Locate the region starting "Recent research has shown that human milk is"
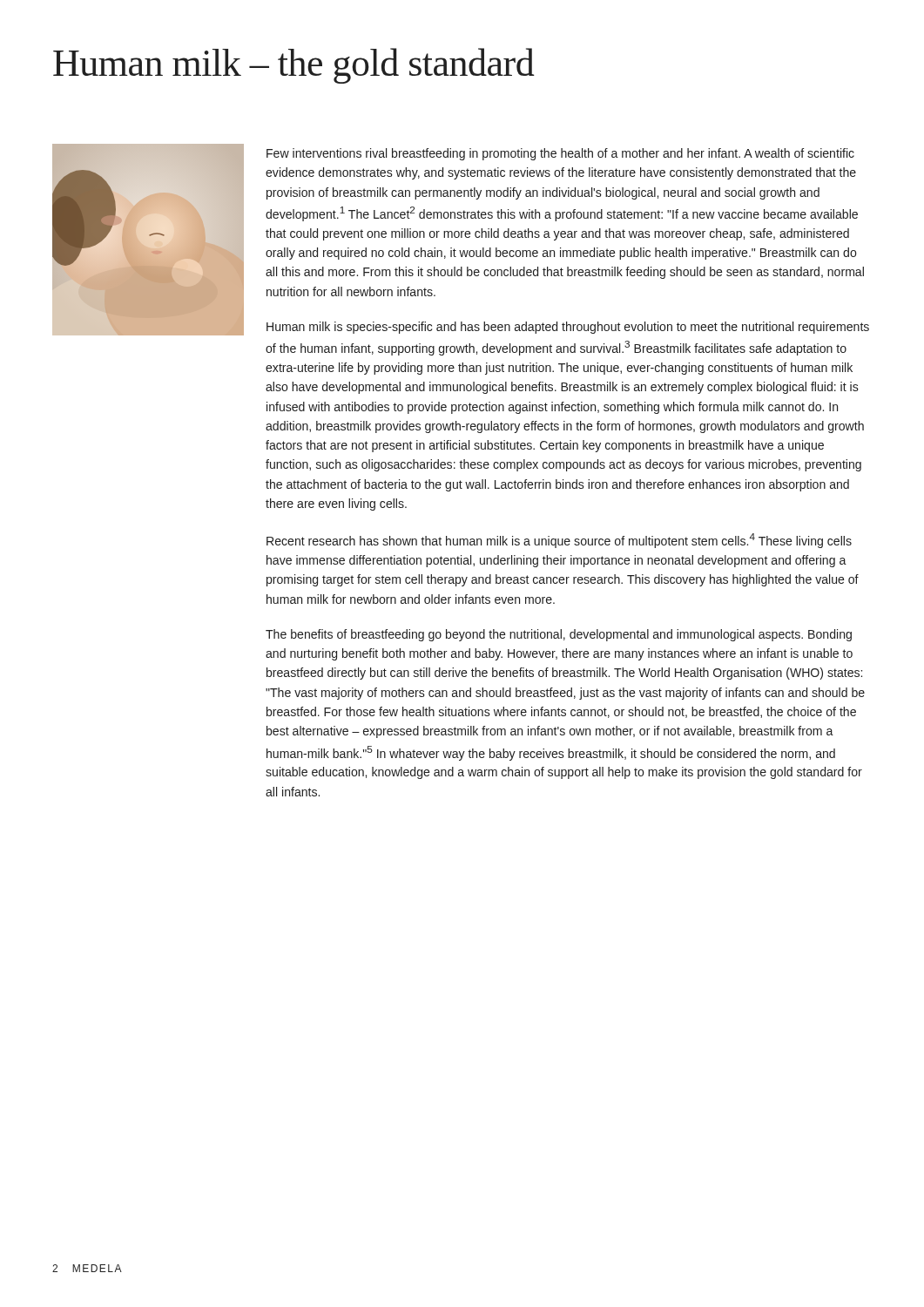924x1307 pixels. pyautogui.click(x=569, y=569)
